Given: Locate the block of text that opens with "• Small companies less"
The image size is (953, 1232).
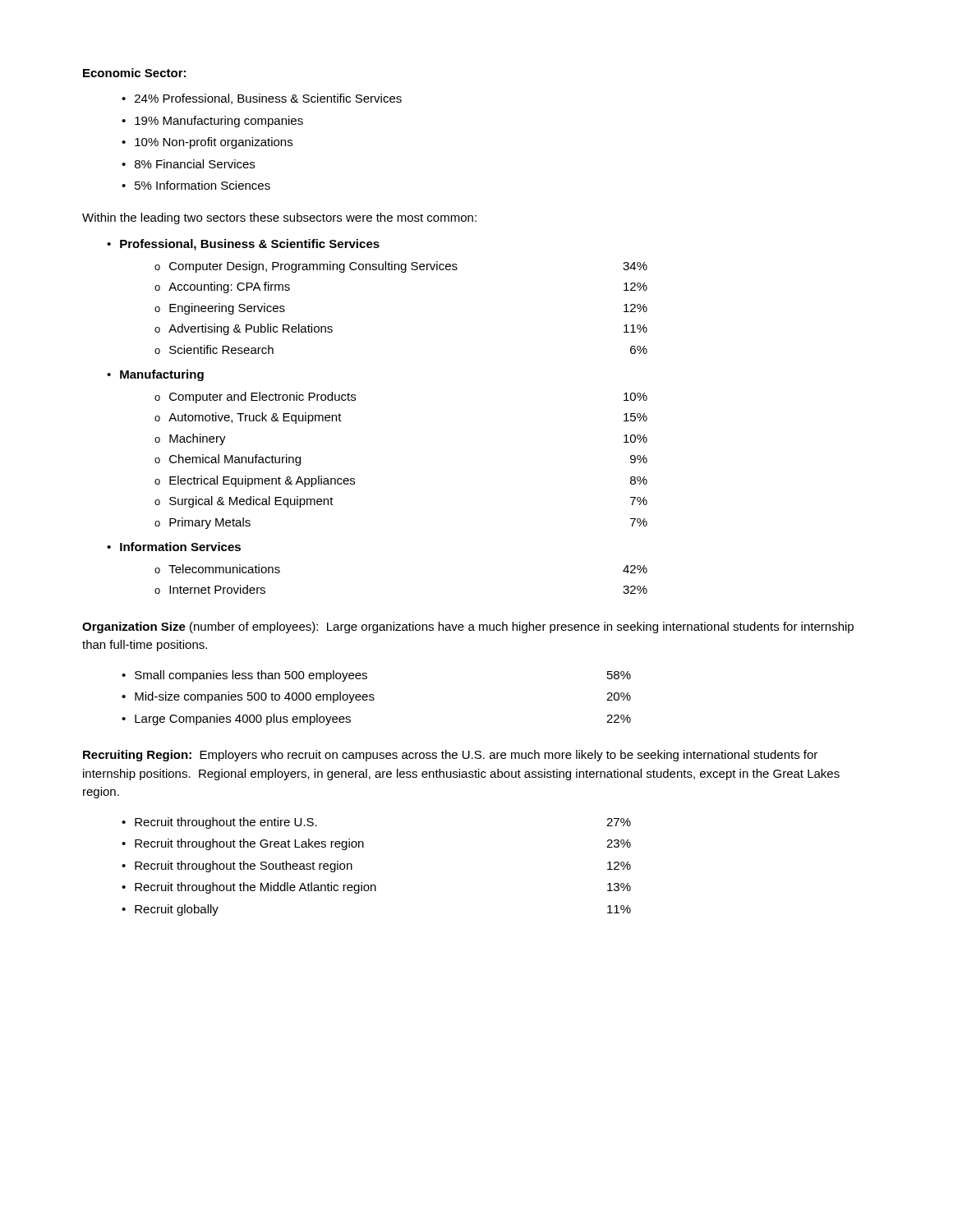Looking at the screenshot, I should (x=376, y=675).
